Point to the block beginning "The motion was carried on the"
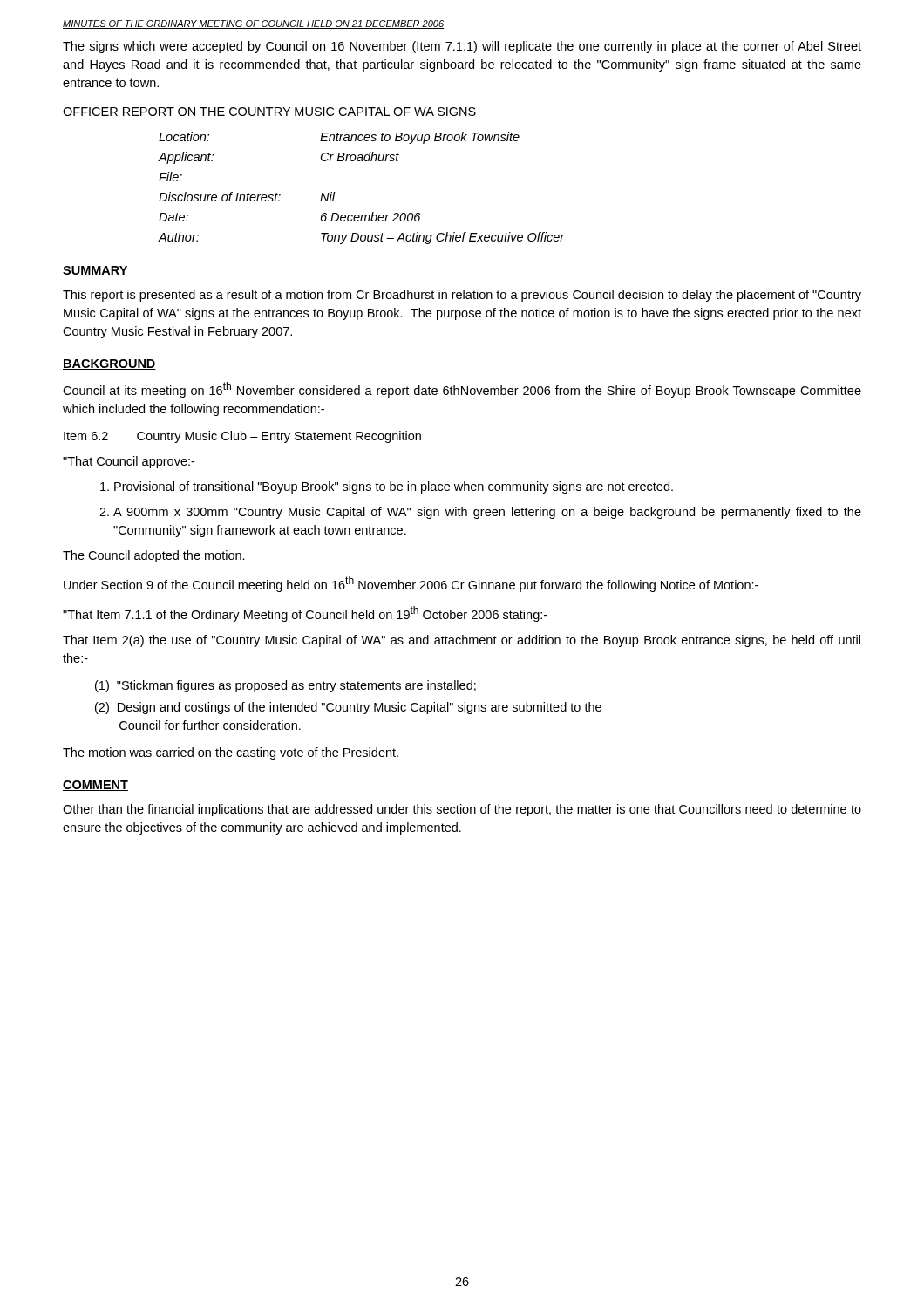The height and width of the screenshot is (1308, 924). 231,753
